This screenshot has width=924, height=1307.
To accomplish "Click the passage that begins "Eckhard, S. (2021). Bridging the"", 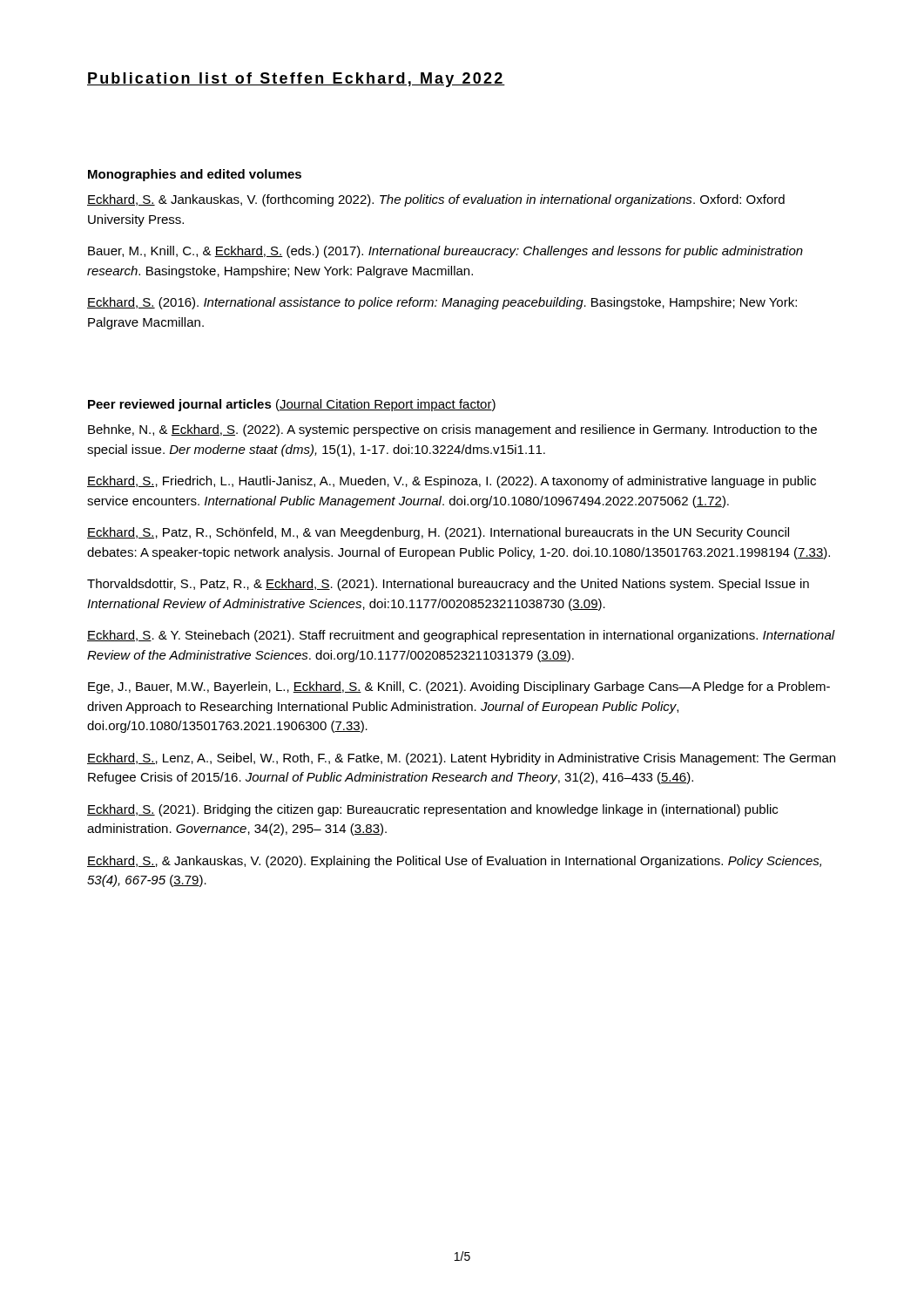I will [462, 819].
